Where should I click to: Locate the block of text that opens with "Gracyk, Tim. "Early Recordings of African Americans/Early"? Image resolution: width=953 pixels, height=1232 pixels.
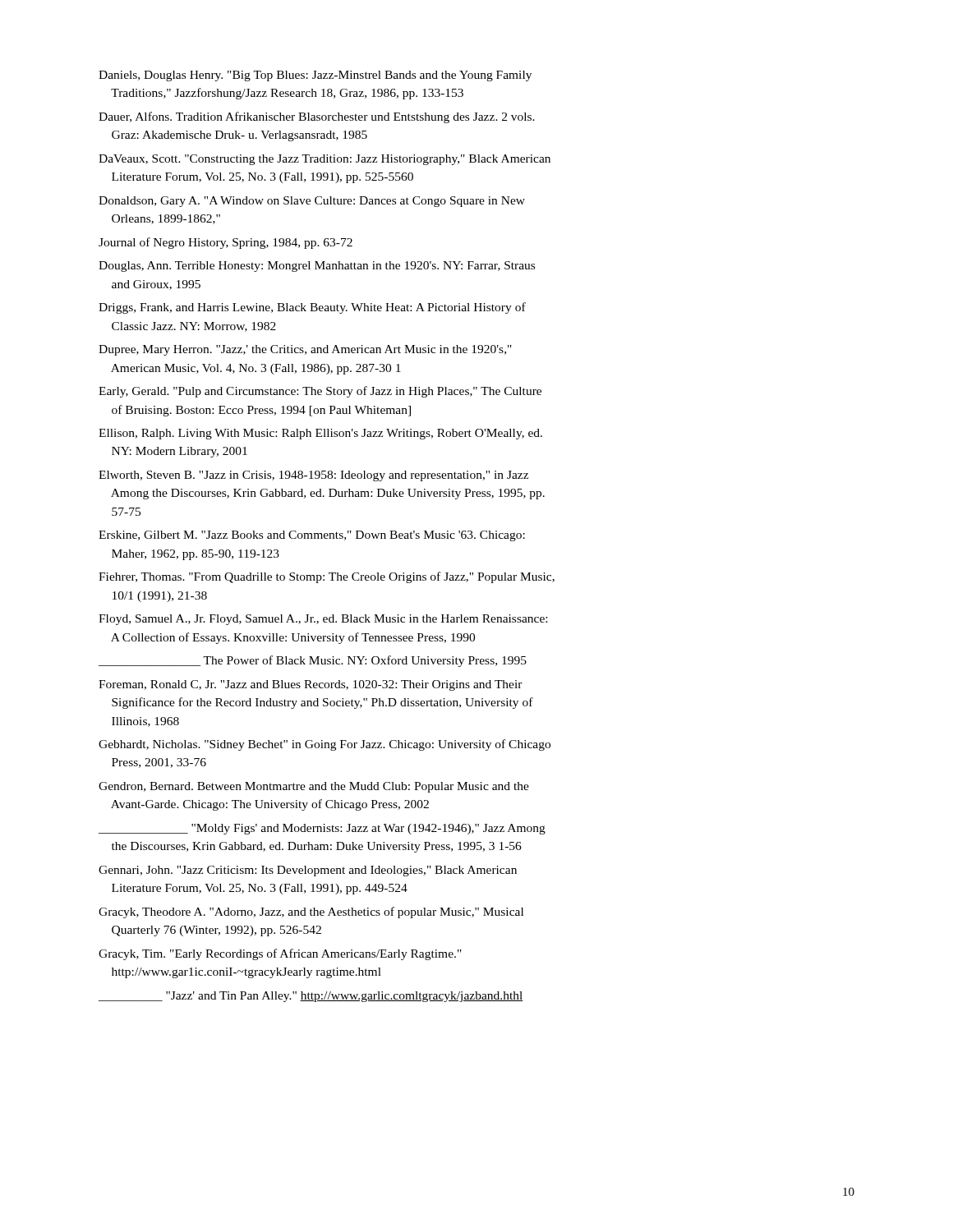[280, 954]
